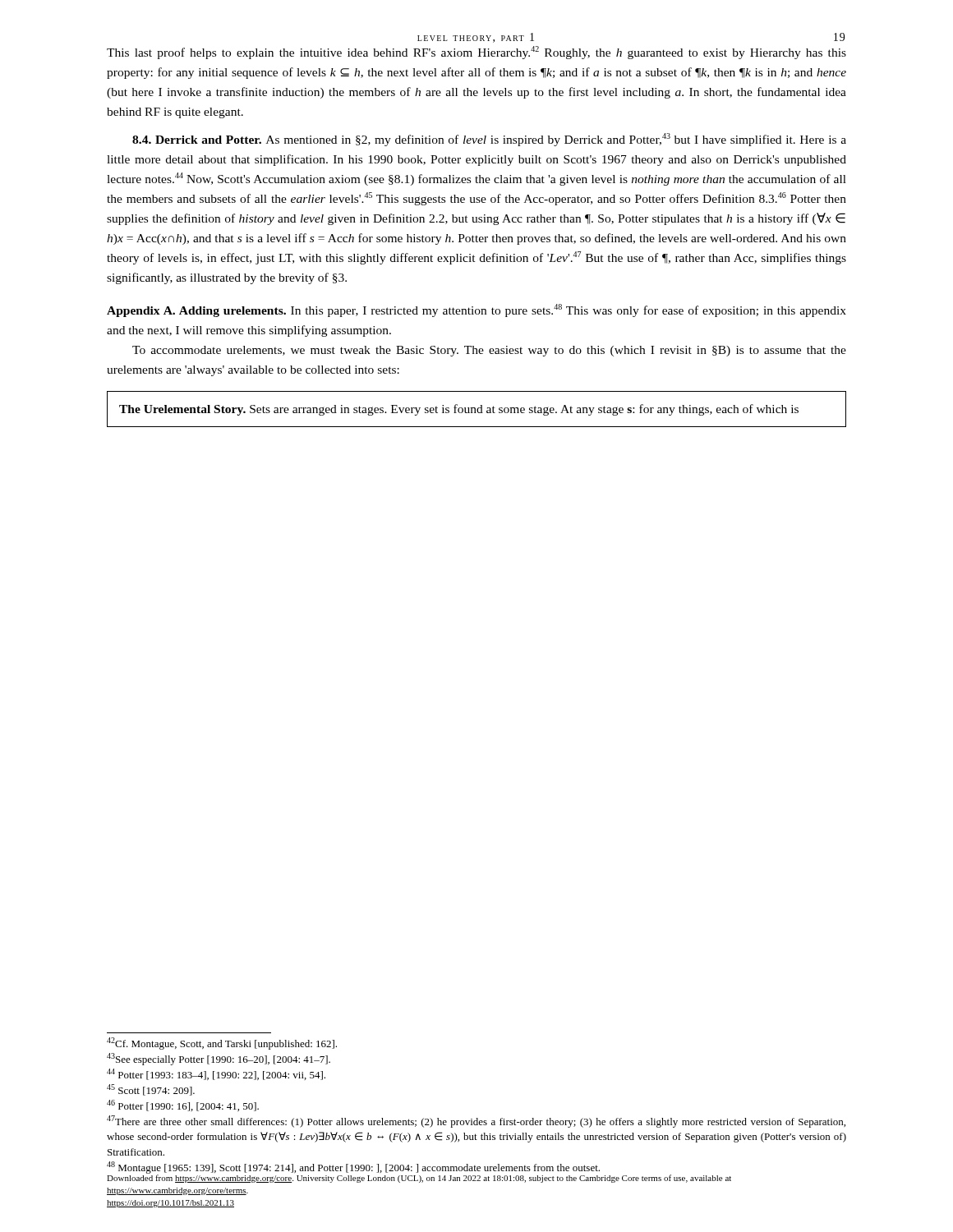This screenshot has width=953, height=1232.
Task: Select the passage starting "To accommodate urelements, we"
Action: (476, 360)
